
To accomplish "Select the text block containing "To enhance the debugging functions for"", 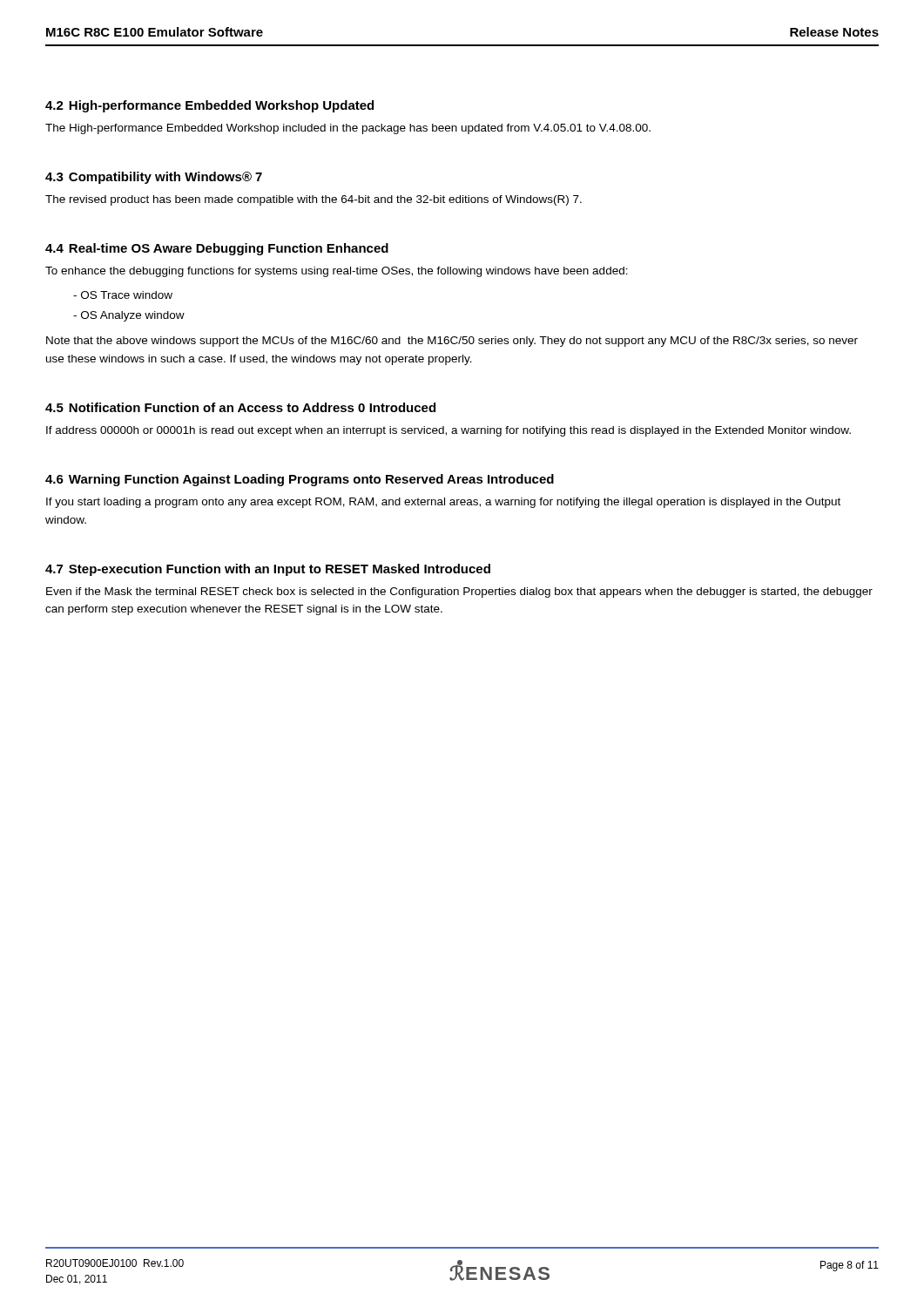I will (x=337, y=270).
